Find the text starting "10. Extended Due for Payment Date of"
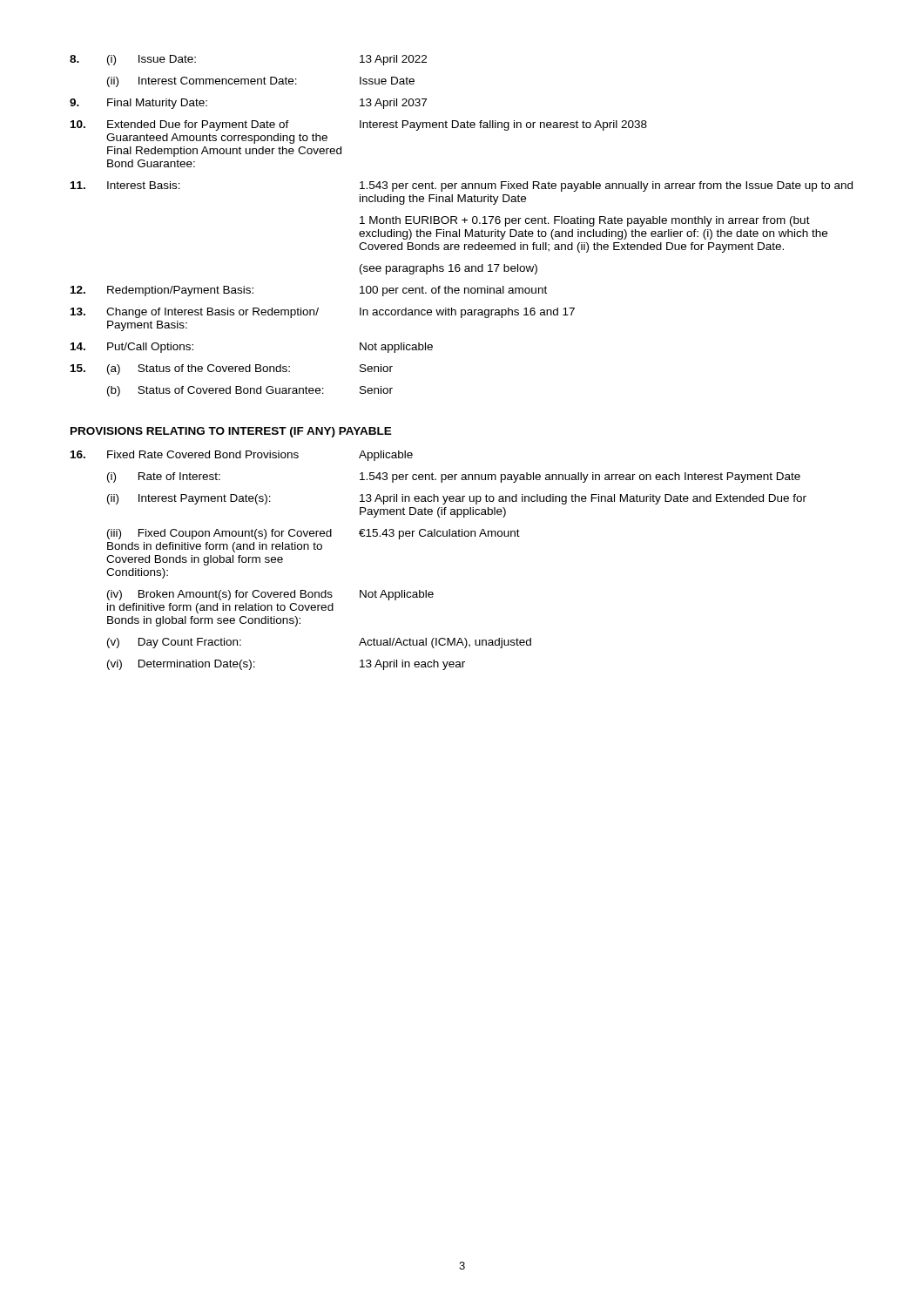 click(359, 125)
